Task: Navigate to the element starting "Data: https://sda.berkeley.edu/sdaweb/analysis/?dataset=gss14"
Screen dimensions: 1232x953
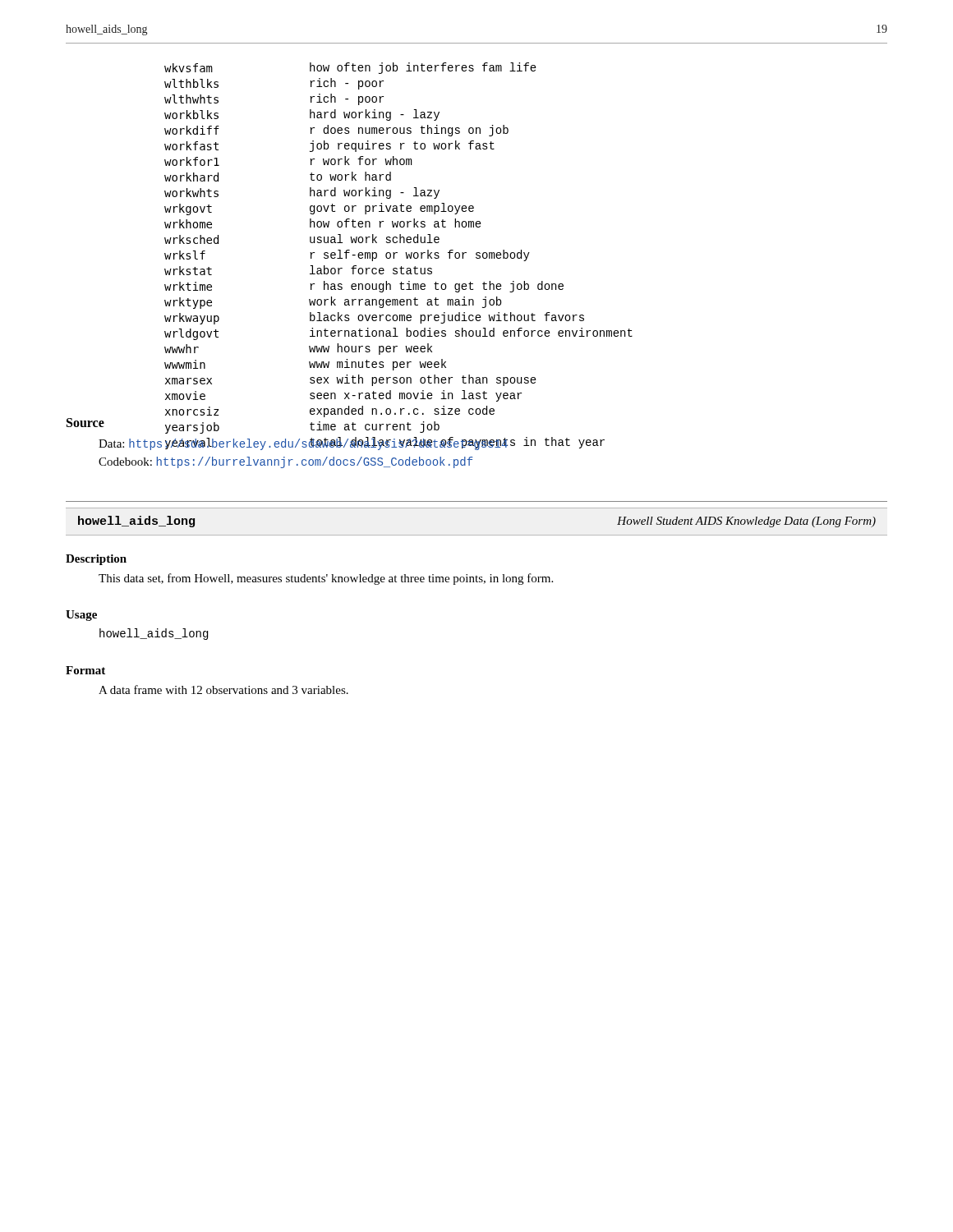Action: [x=303, y=444]
